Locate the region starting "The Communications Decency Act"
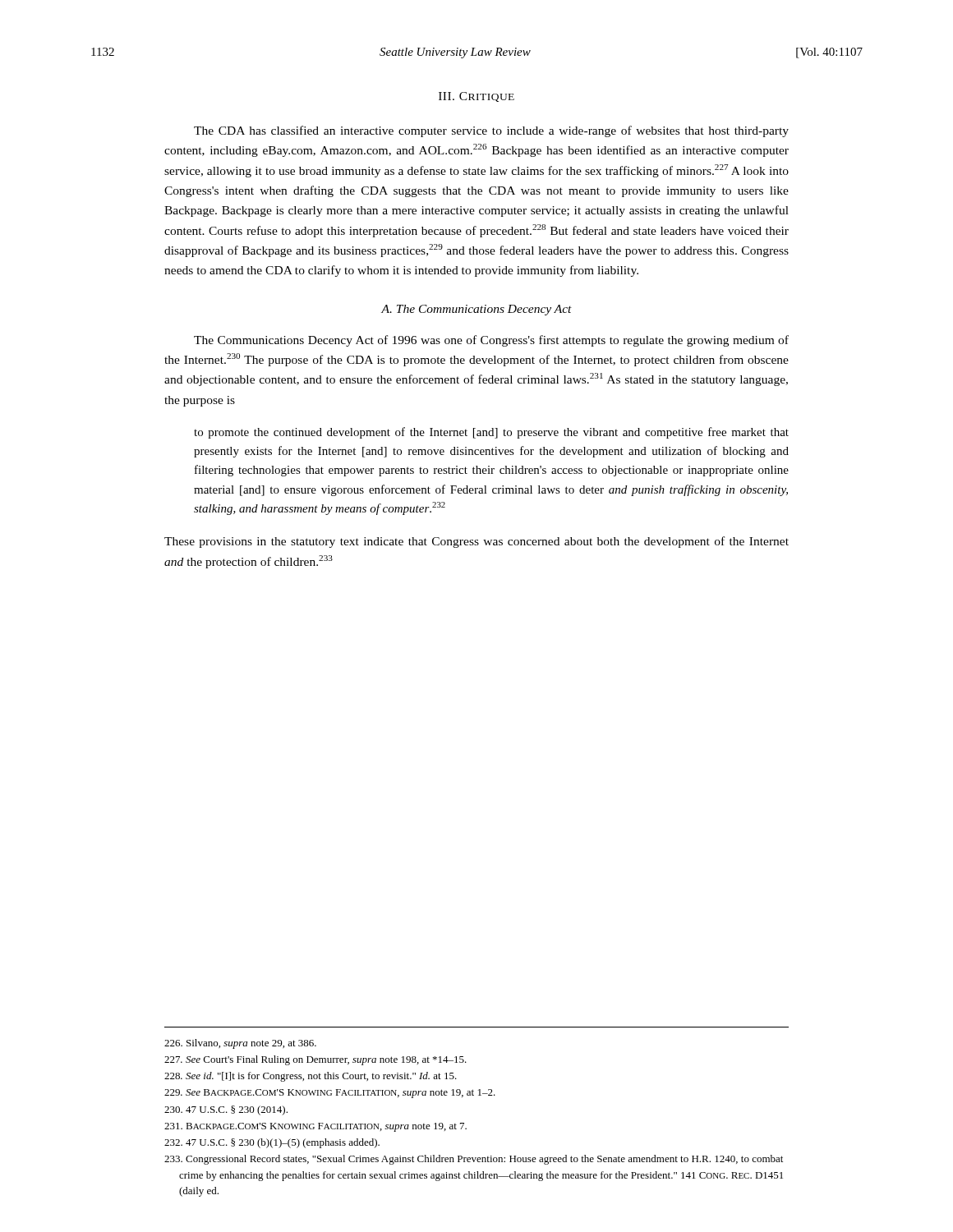 tap(476, 370)
